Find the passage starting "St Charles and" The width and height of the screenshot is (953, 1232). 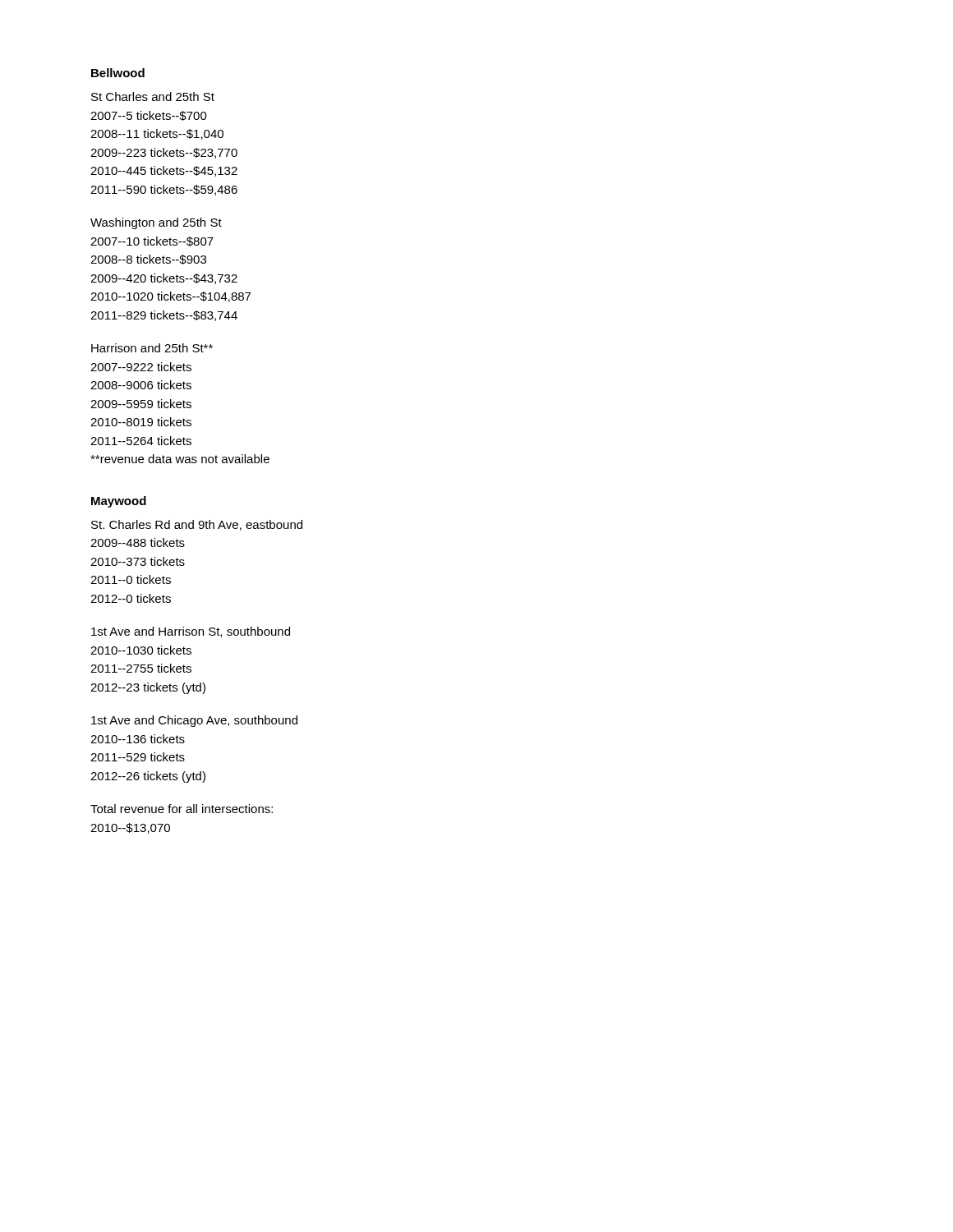pos(153,97)
